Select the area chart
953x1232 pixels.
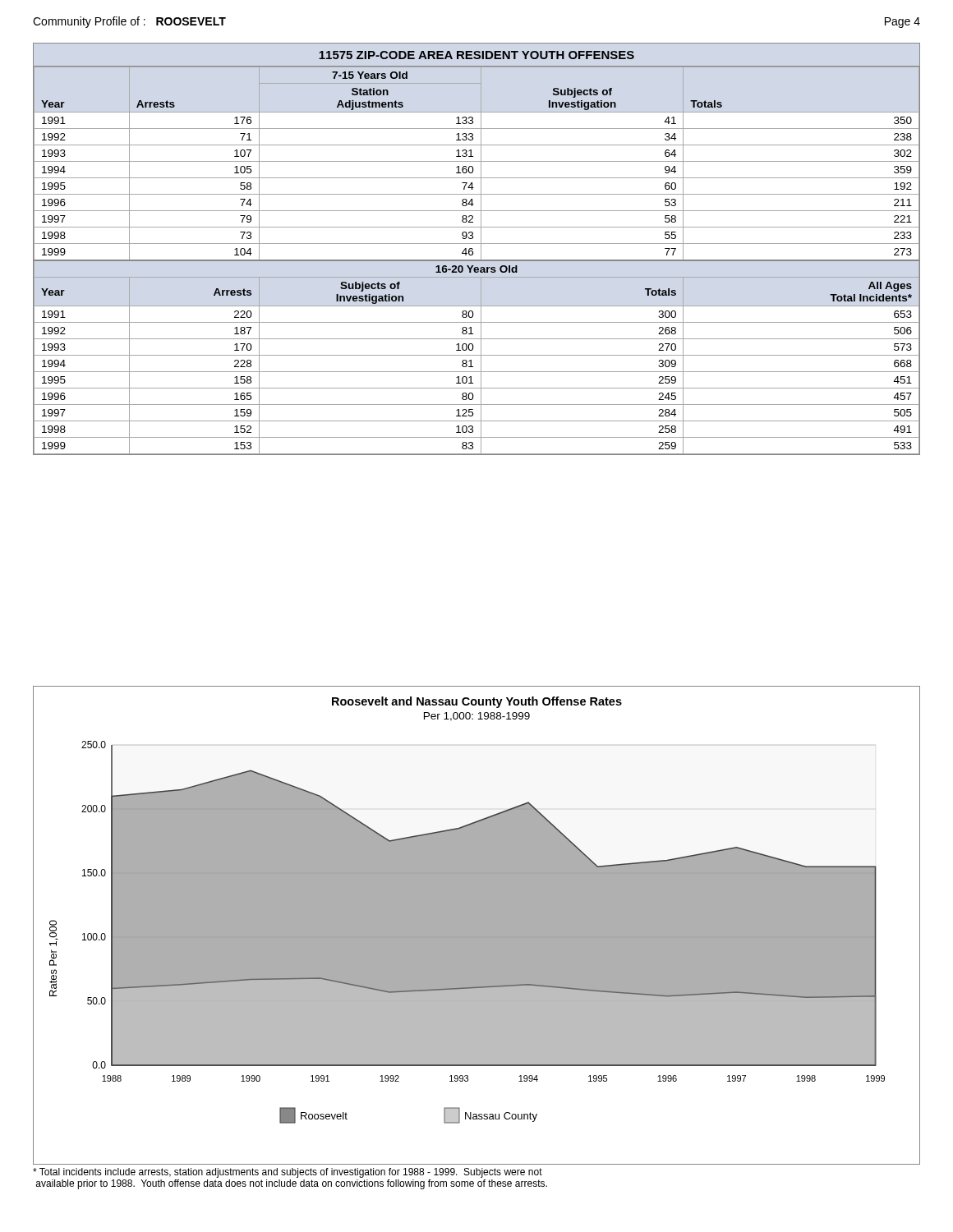(476, 925)
